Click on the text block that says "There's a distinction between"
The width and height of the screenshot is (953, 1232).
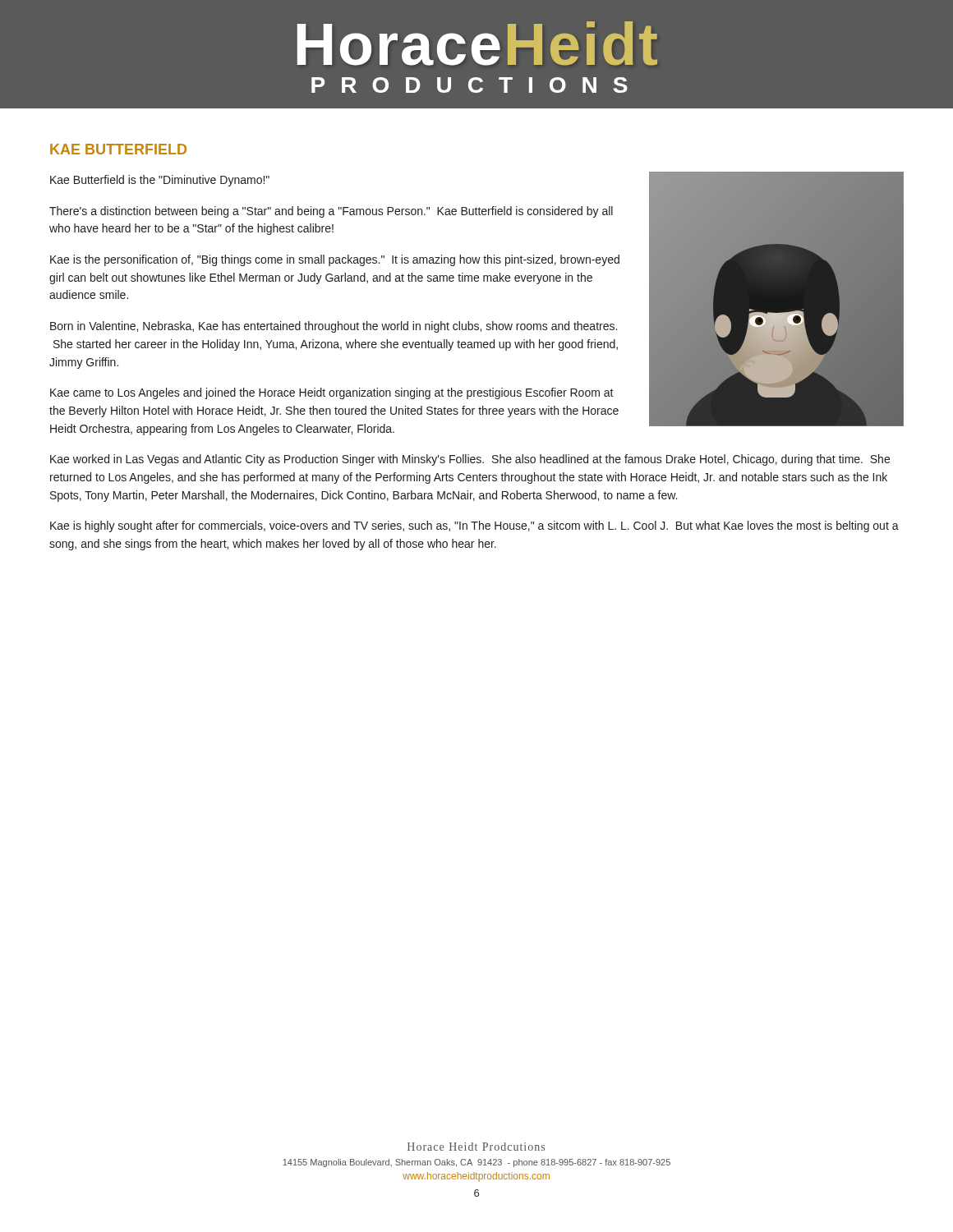click(x=331, y=220)
